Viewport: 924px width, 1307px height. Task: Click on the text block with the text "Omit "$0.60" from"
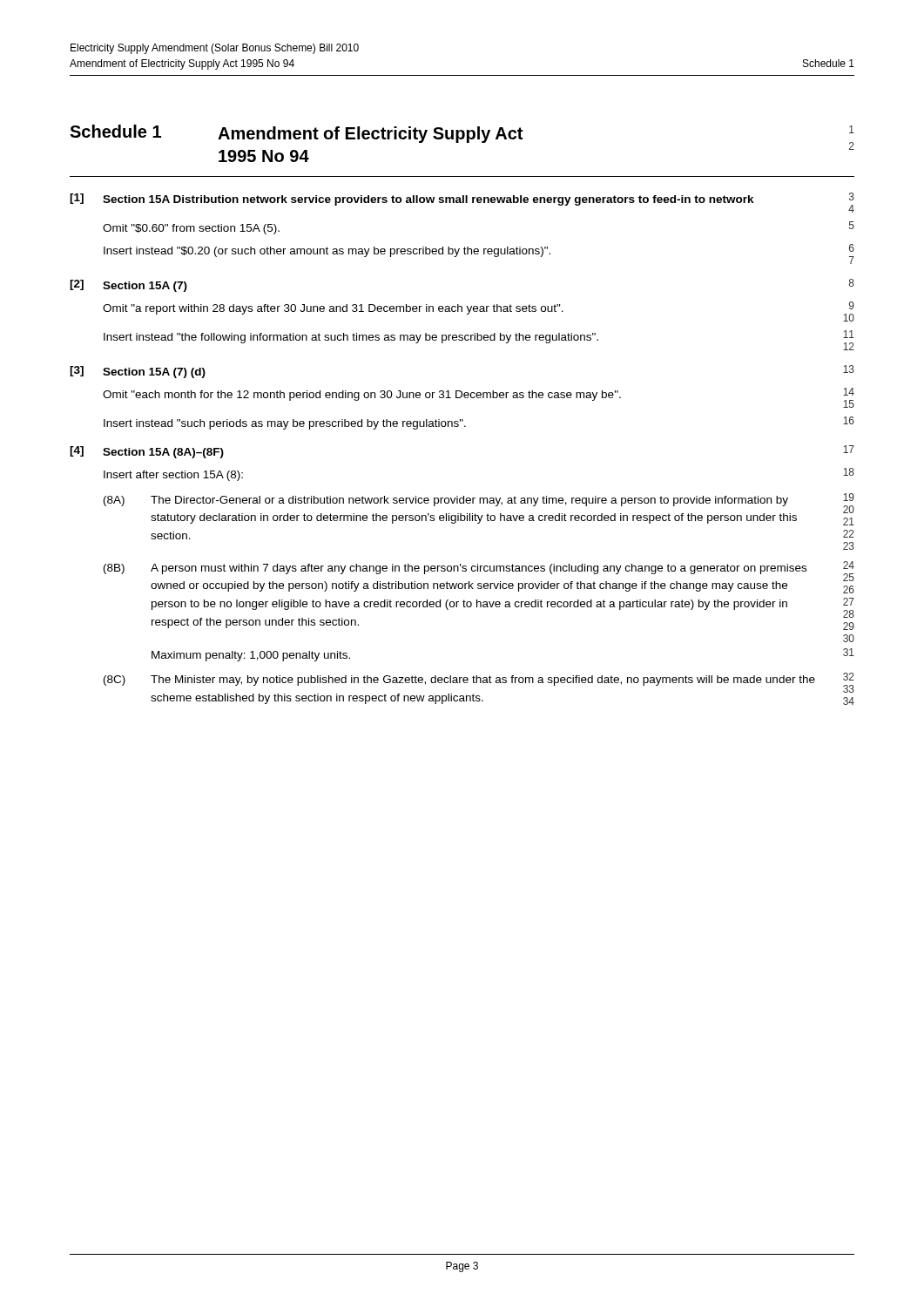190,228
